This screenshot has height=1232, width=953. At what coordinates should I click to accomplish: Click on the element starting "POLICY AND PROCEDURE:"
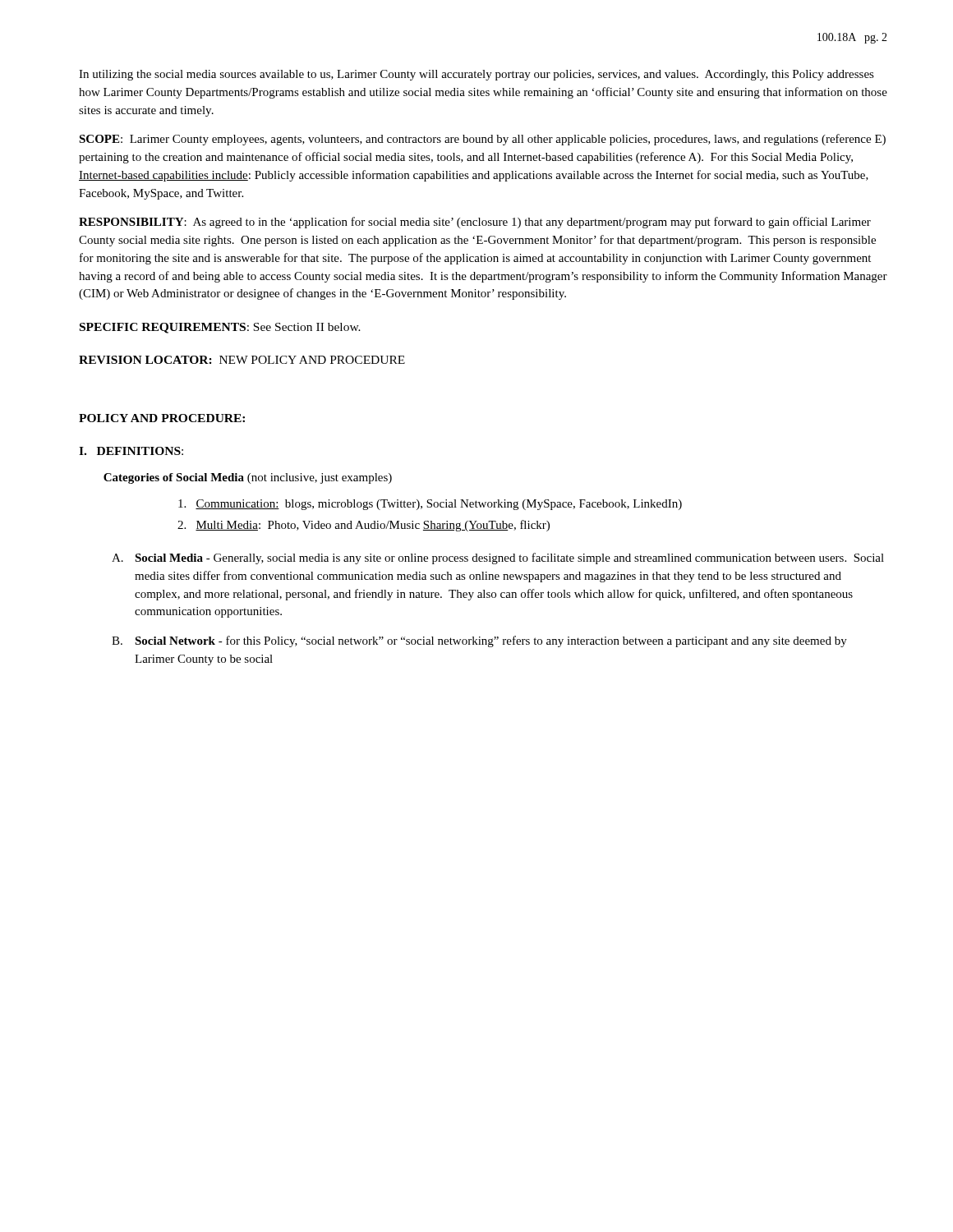click(162, 418)
